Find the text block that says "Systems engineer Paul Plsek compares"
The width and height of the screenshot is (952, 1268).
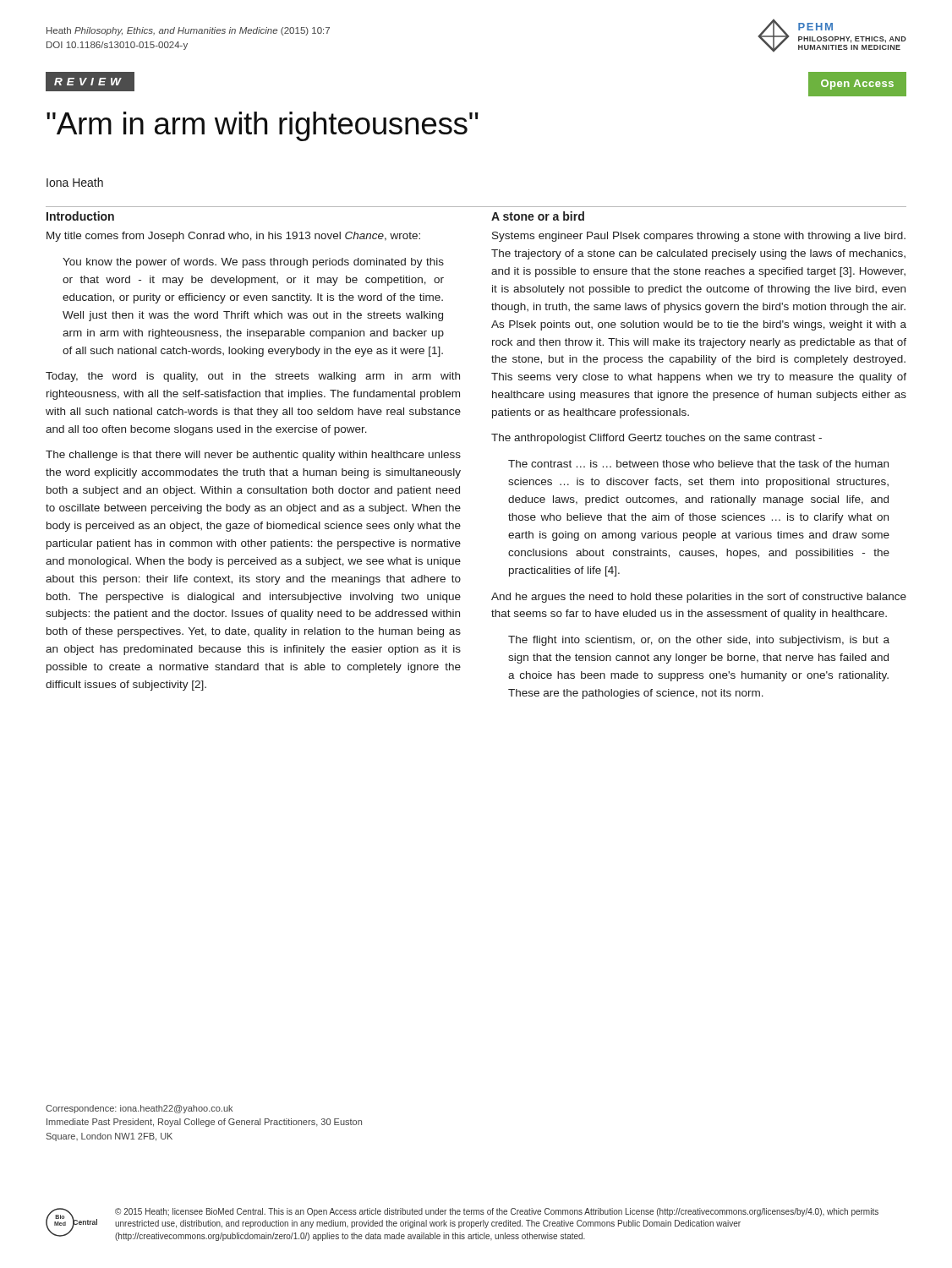point(699,337)
